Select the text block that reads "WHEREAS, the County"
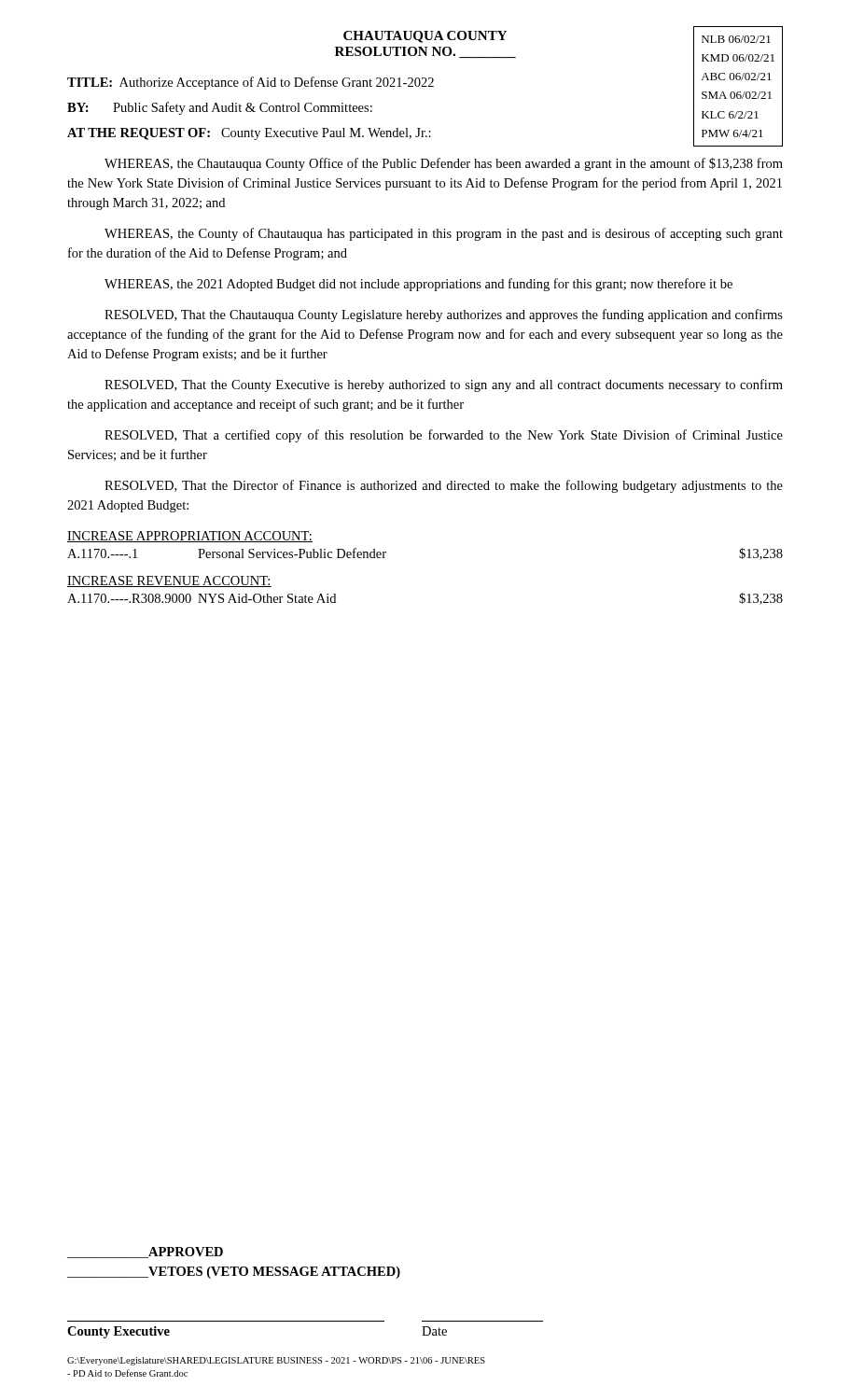Viewport: 850px width, 1400px height. coord(425,243)
